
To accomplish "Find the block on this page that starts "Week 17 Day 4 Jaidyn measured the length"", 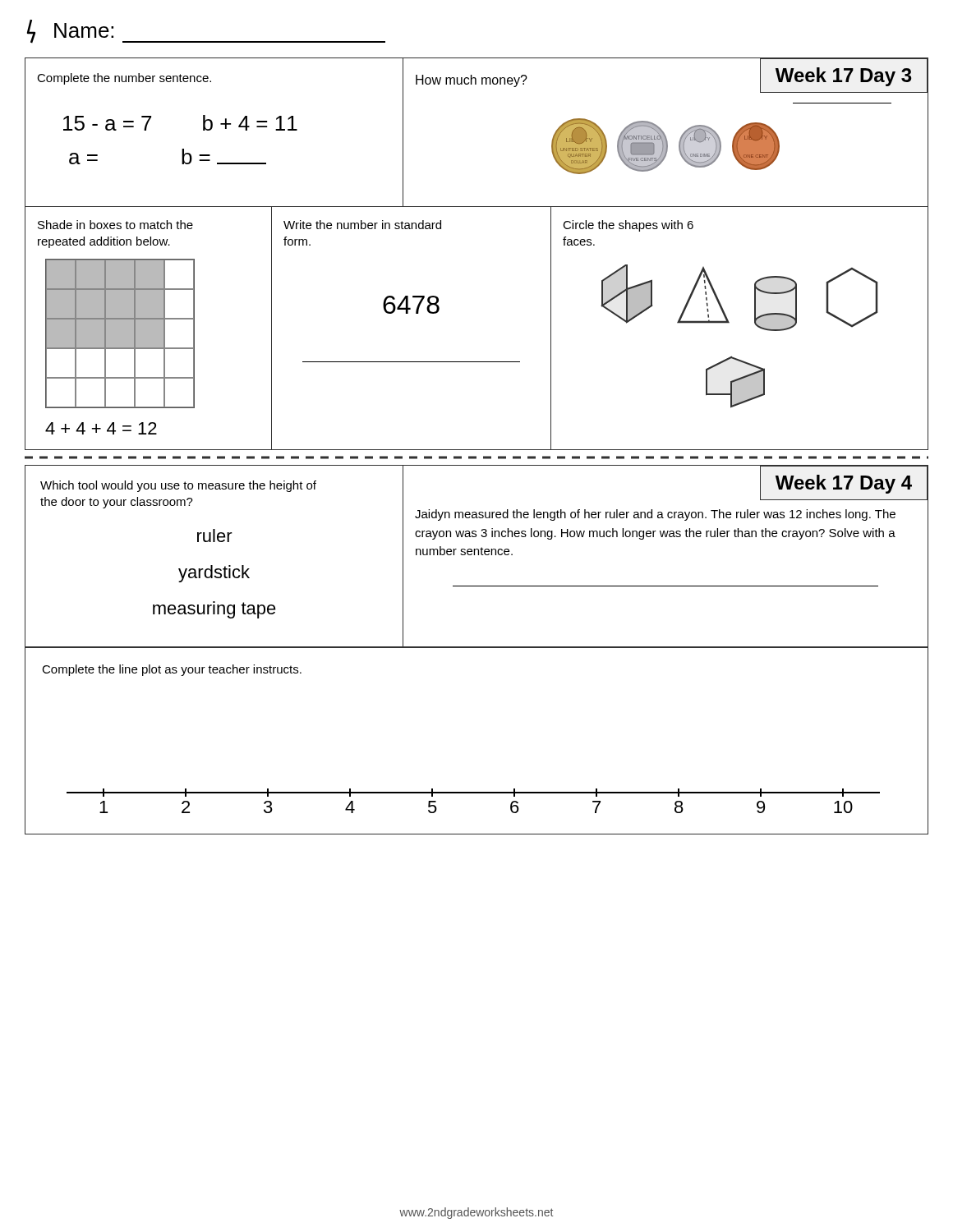I will tap(671, 526).
